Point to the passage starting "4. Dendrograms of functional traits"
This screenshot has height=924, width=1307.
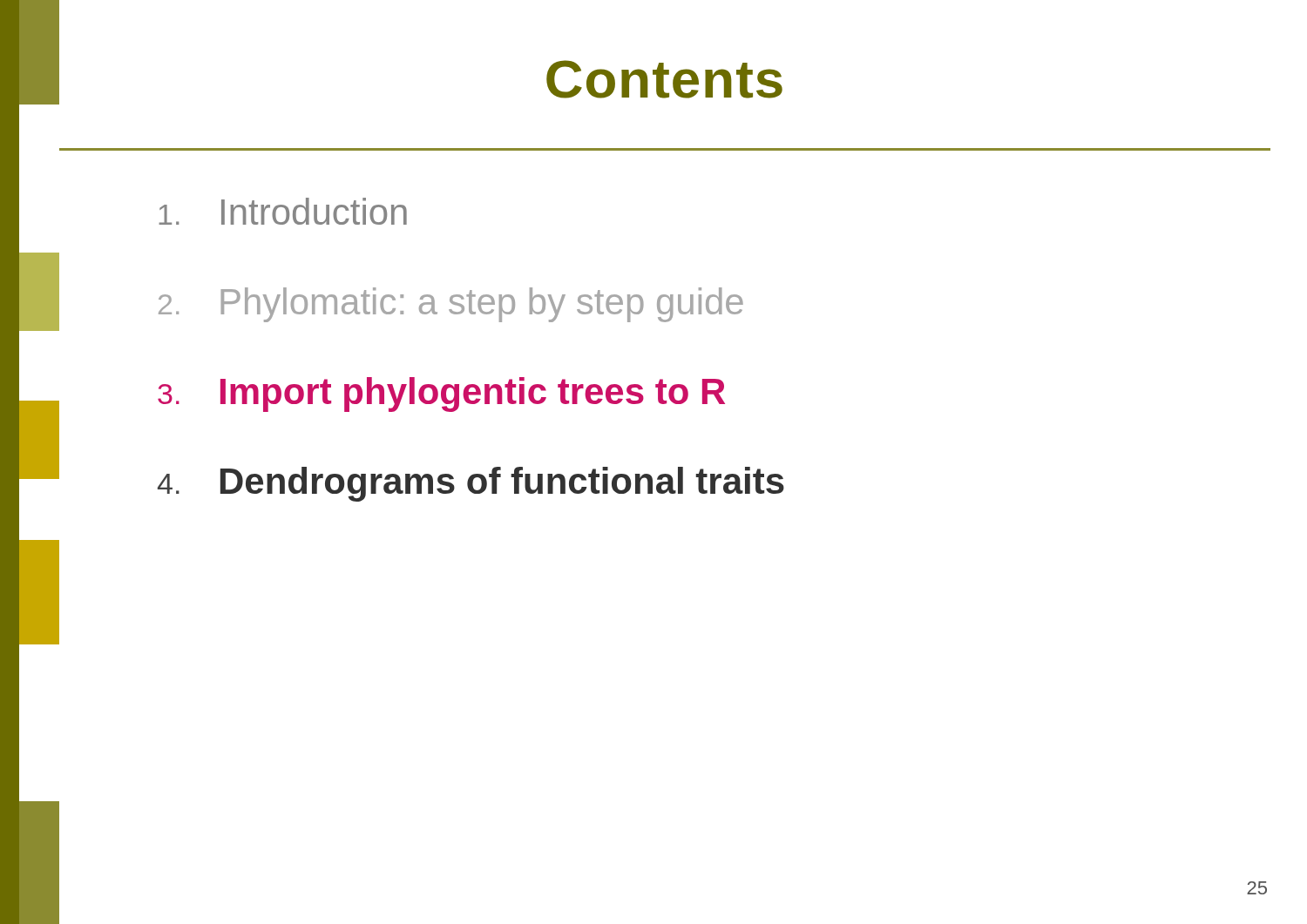point(471,482)
